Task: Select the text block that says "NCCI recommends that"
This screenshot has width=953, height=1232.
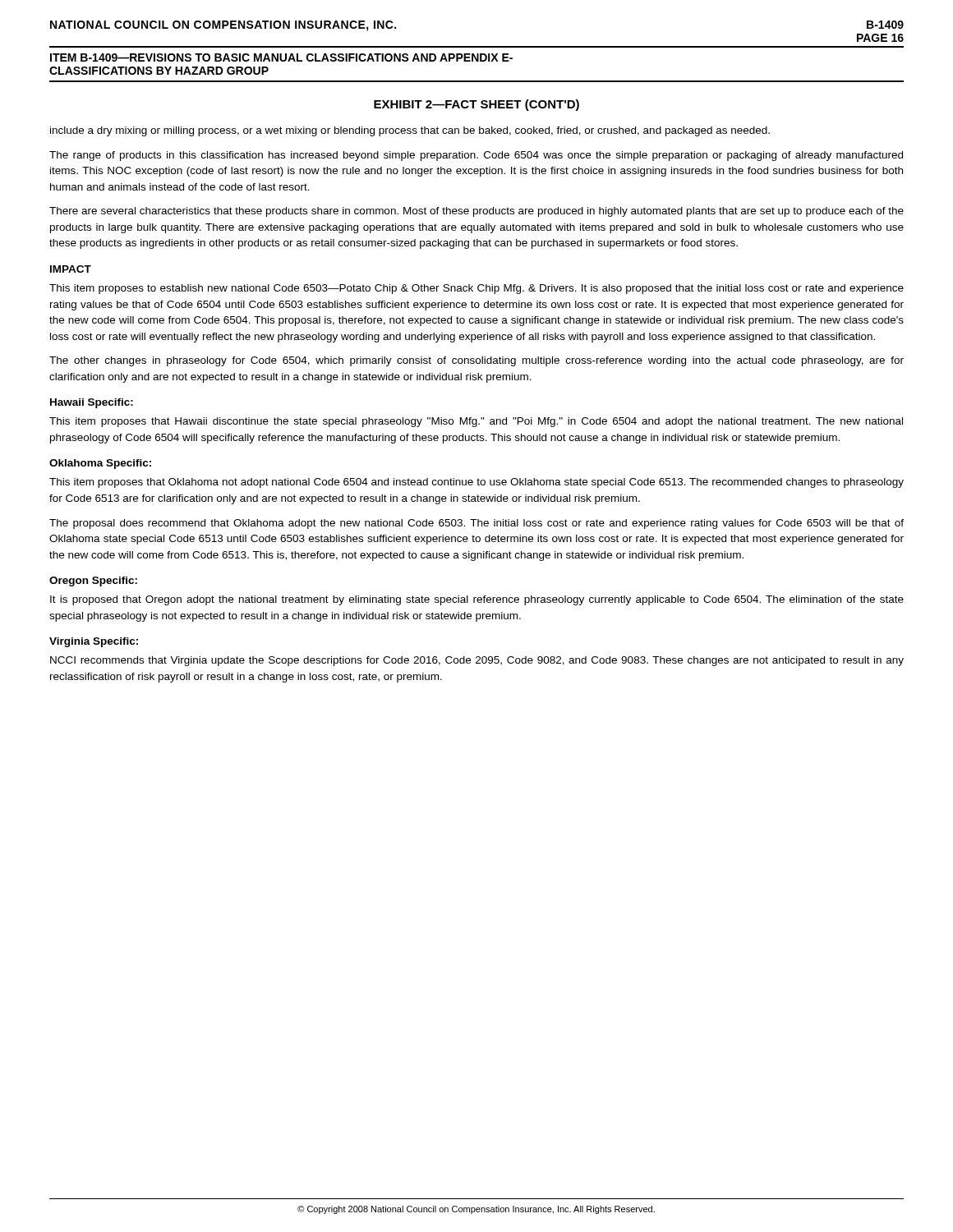Action: [476, 668]
